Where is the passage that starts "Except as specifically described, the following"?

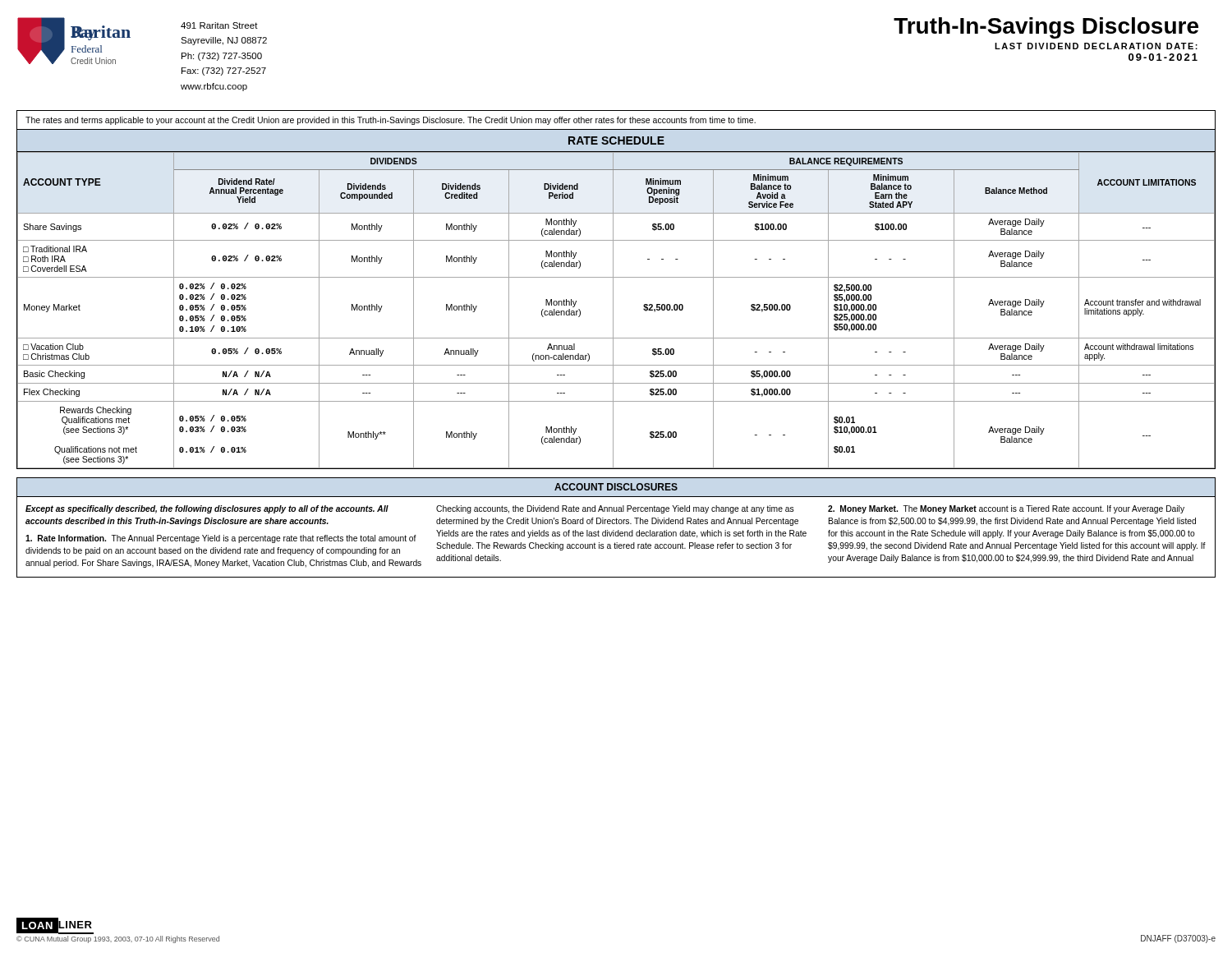click(x=224, y=537)
